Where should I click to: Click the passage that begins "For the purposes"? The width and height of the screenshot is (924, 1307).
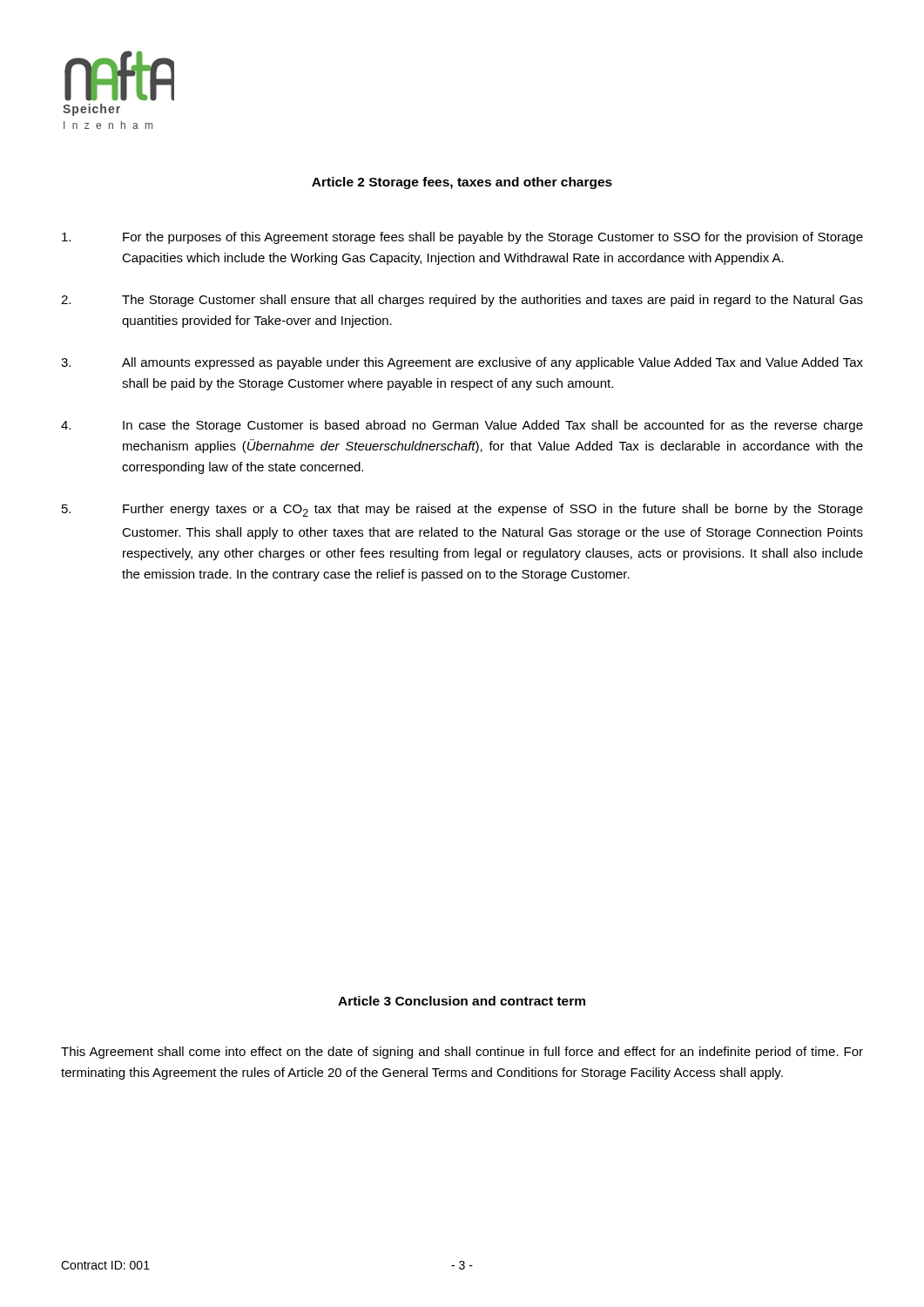point(462,247)
